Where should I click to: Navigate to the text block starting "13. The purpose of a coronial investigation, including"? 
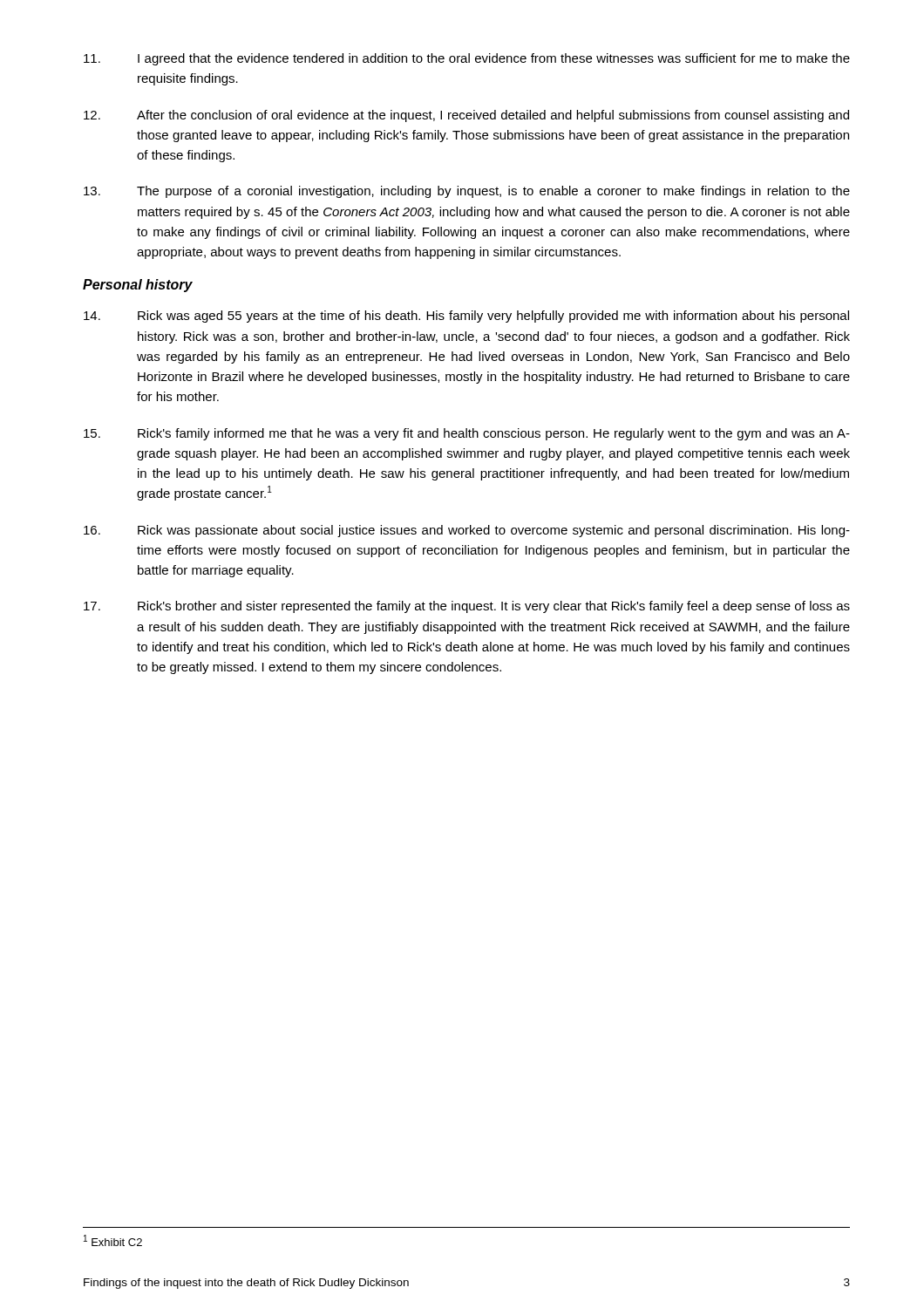click(x=466, y=221)
